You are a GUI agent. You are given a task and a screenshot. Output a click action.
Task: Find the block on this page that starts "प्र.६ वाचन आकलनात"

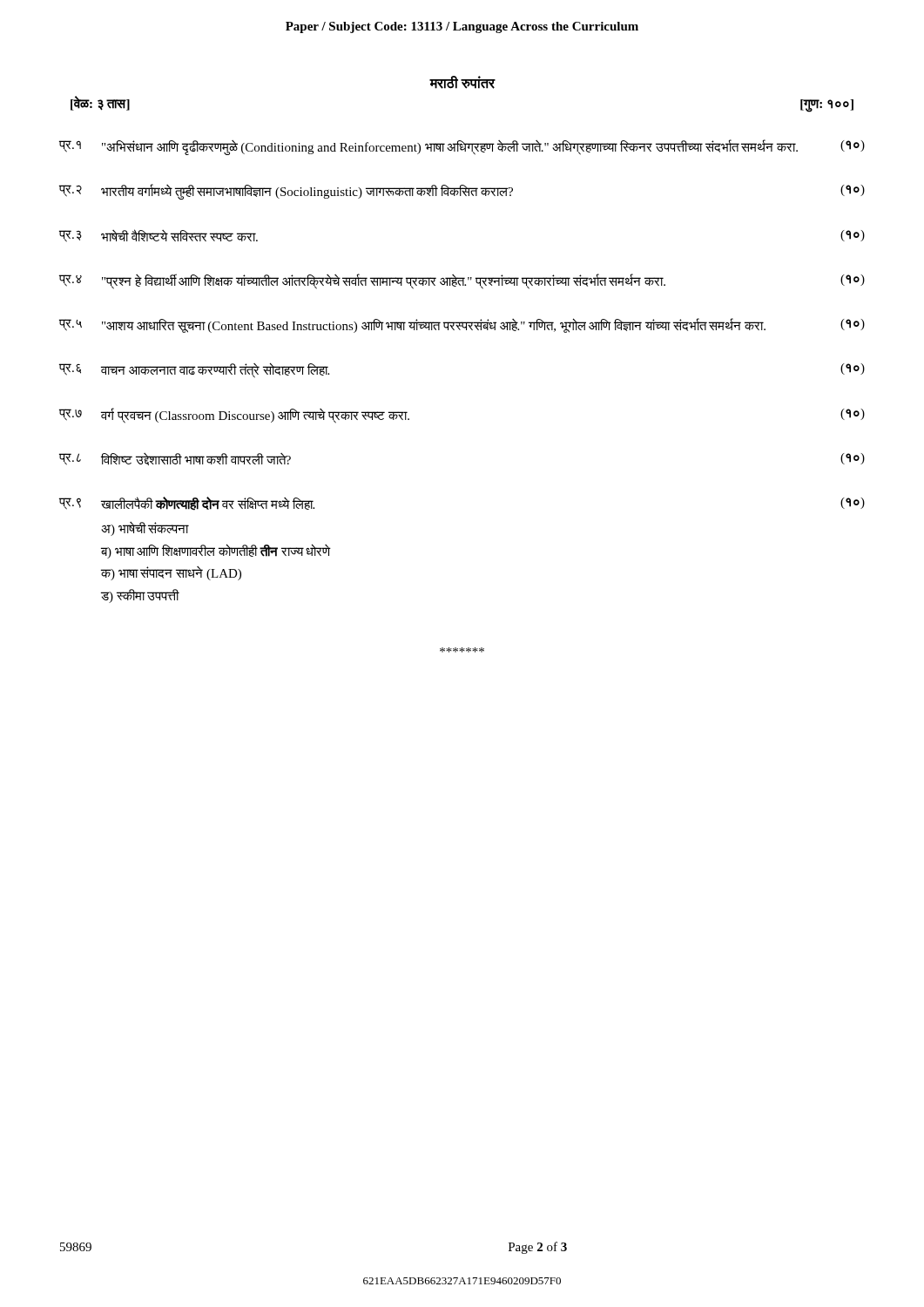point(217,370)
